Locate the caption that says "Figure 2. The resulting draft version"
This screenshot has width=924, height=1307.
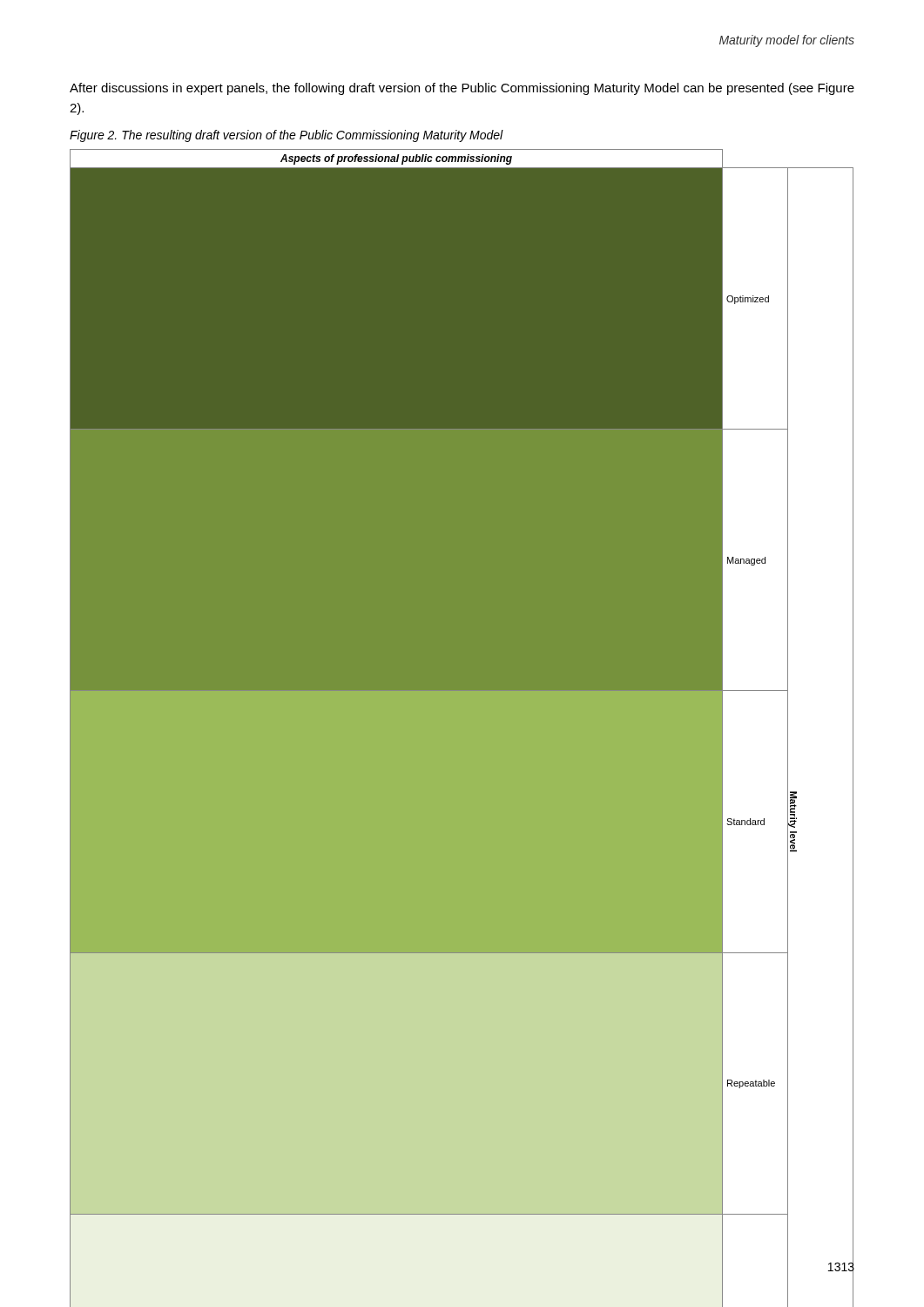point(286,135)
